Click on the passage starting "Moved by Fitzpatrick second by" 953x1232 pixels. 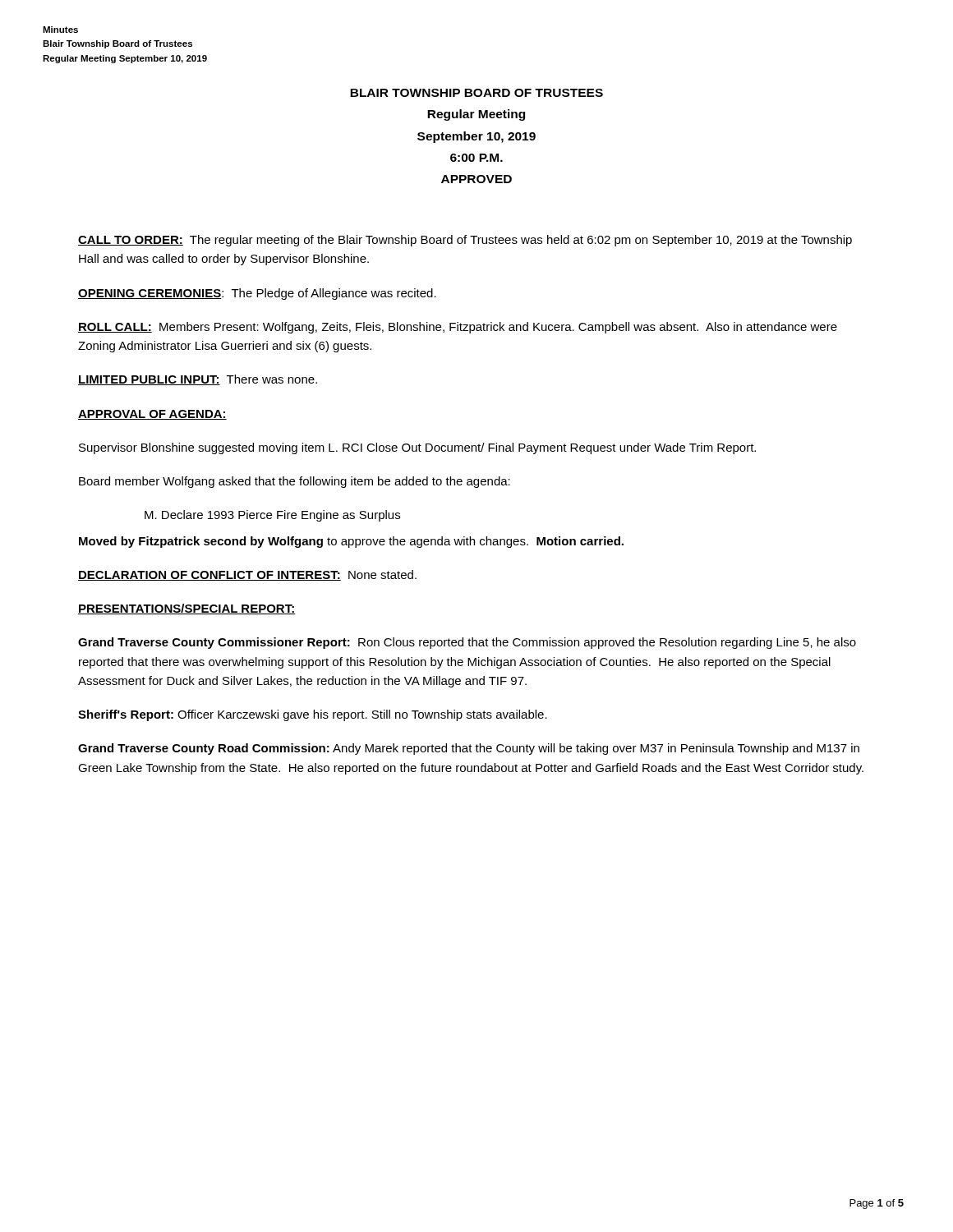(351, 540)
